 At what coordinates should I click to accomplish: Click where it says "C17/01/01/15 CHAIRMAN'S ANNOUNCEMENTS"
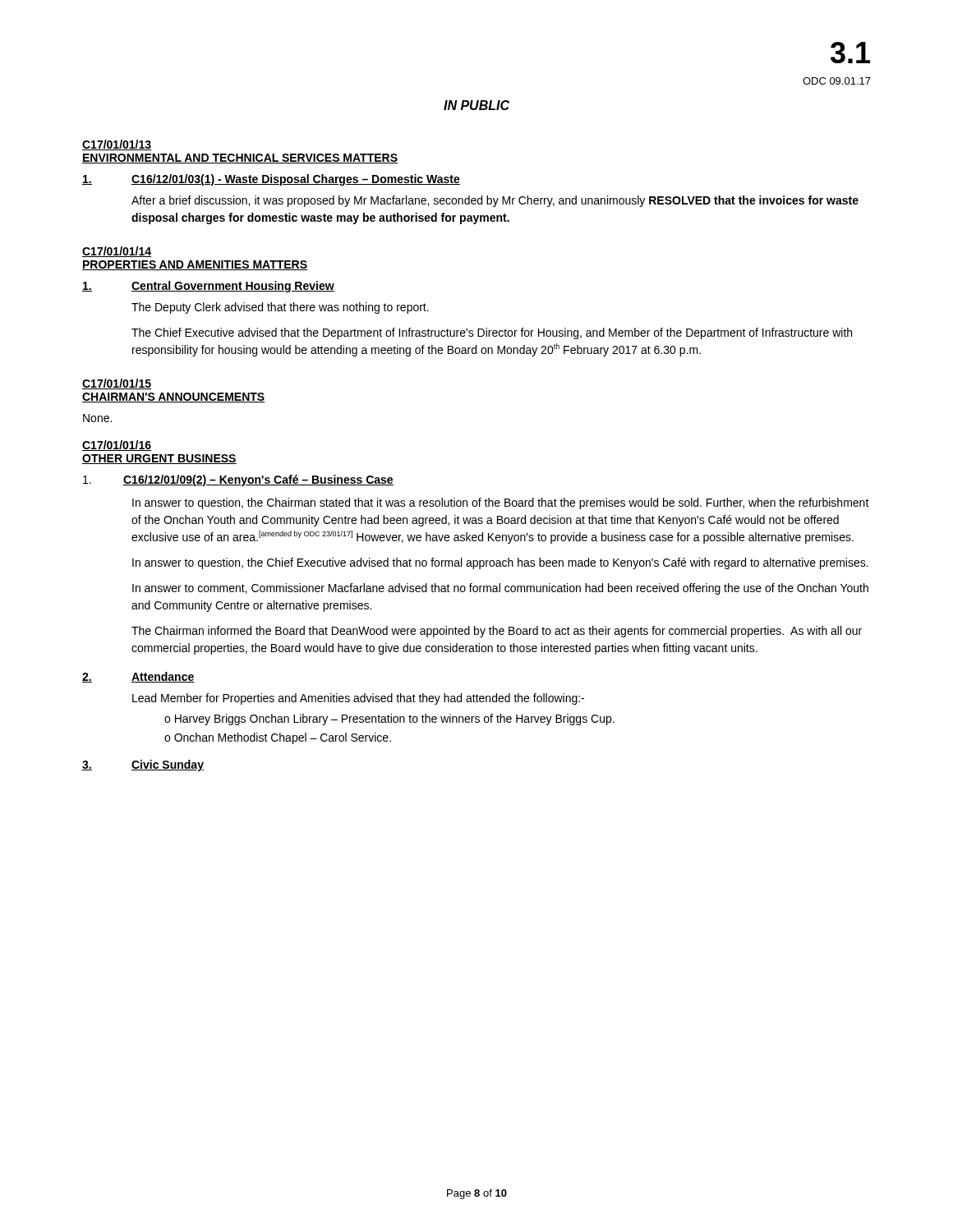[117, 384]
